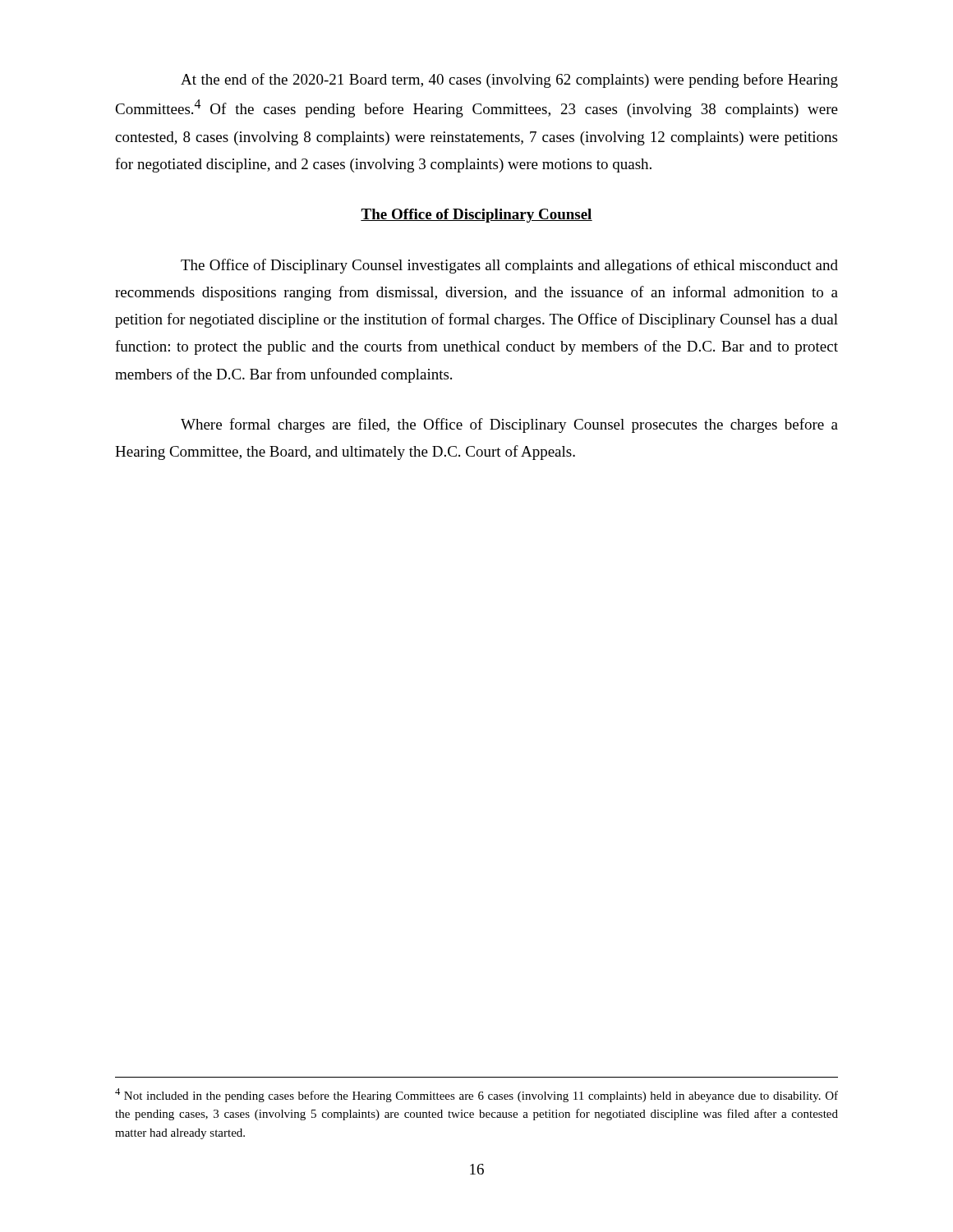This screenshot has height=1232, width=953.
Task: Select the text block containing "At the end of"
Action: pos(476,122)
